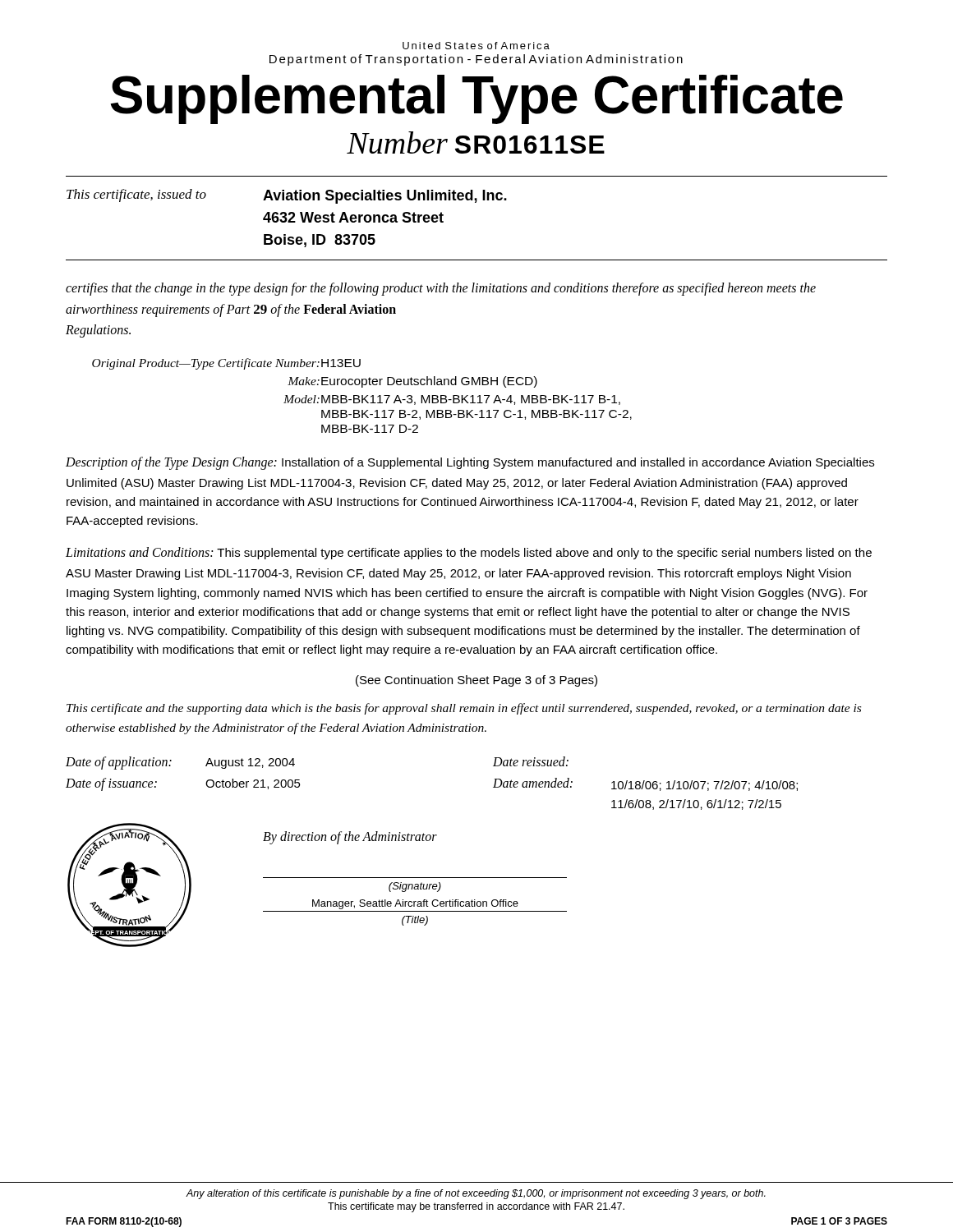Click on the table containing "Original Product—Type Certificate"

tap(476, 396)
